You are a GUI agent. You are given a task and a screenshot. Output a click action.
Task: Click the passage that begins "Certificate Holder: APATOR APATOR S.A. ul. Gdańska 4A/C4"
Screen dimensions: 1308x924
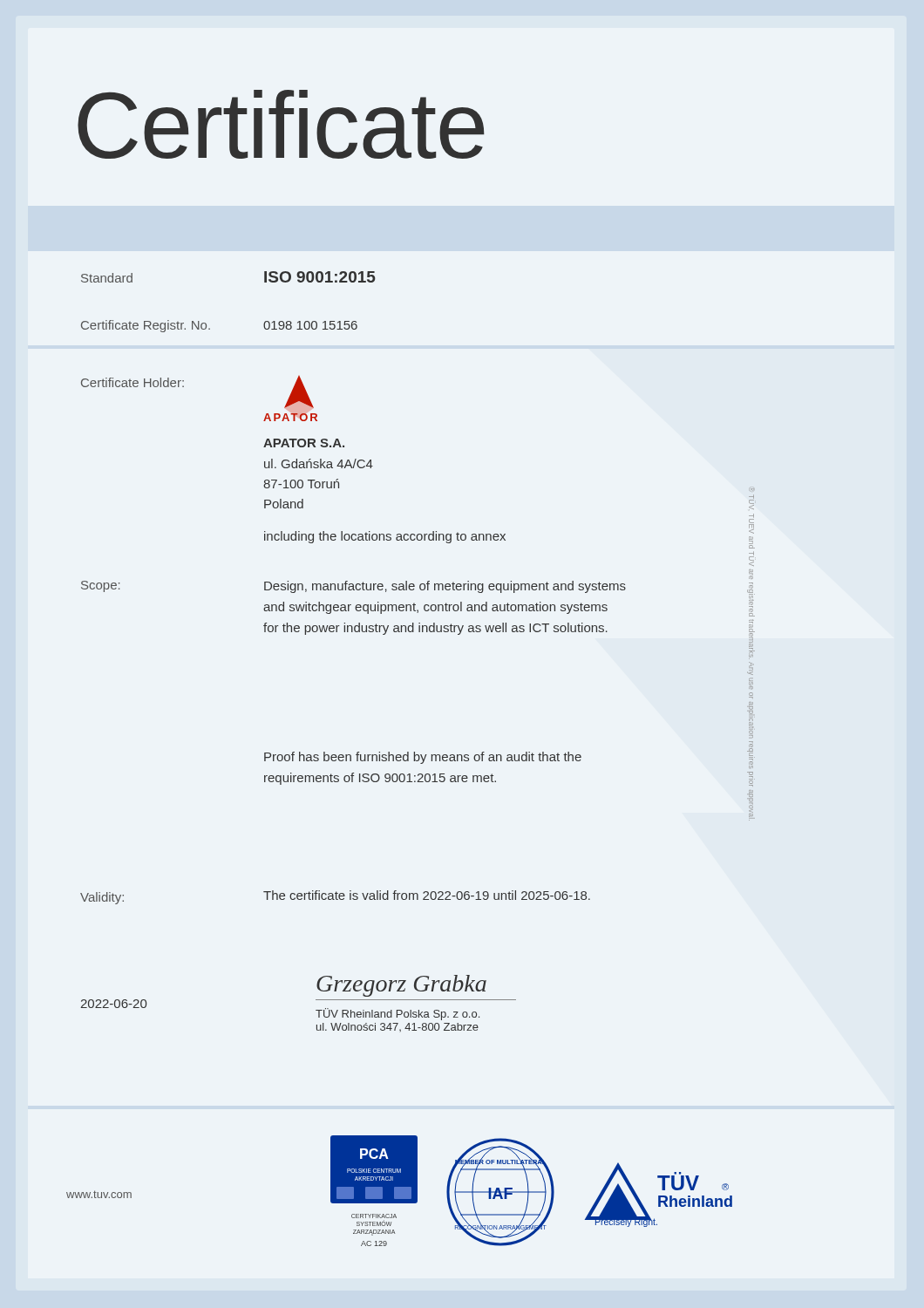136,387
